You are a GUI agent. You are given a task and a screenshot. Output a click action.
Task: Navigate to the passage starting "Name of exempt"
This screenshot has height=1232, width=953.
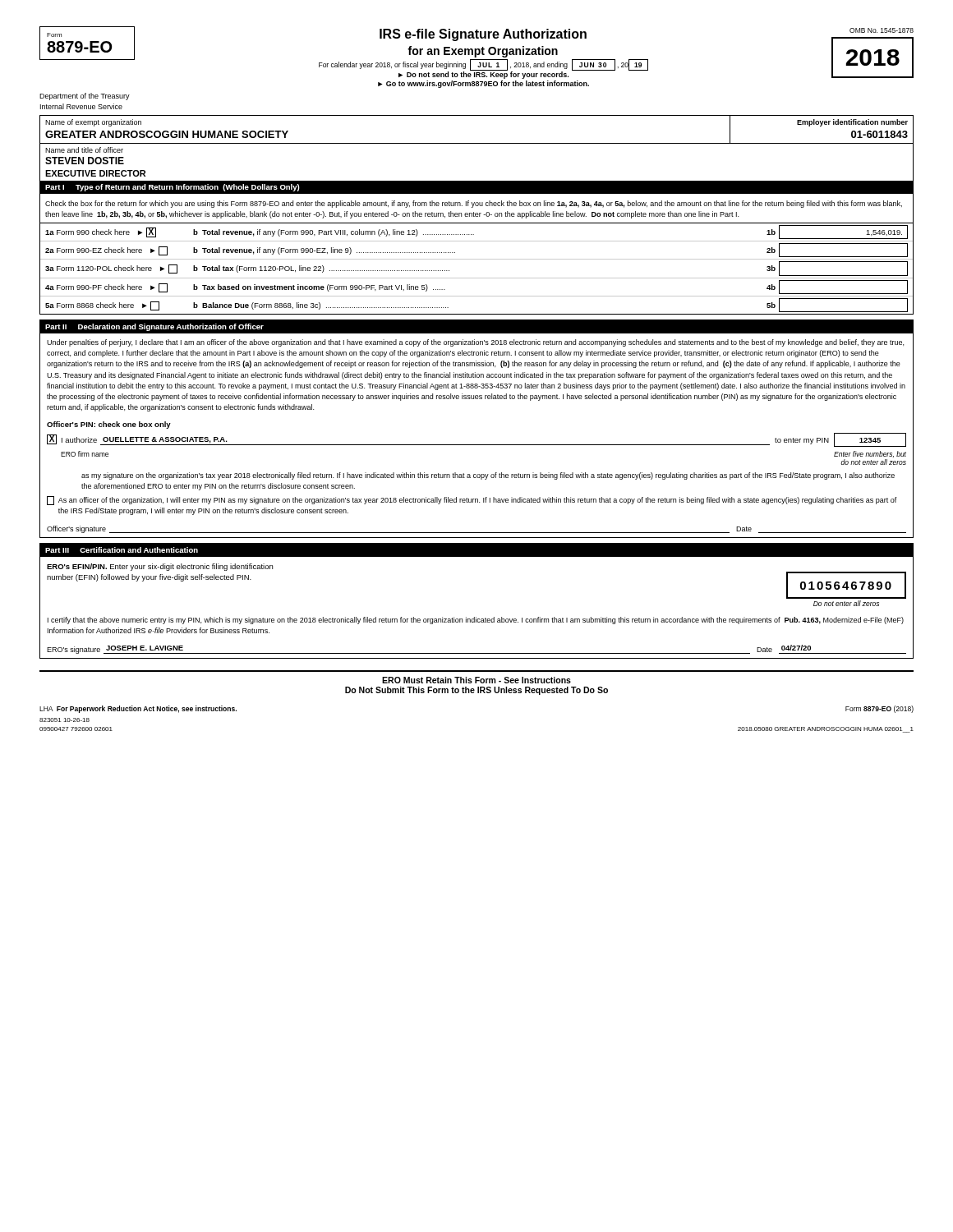point(93,123)
